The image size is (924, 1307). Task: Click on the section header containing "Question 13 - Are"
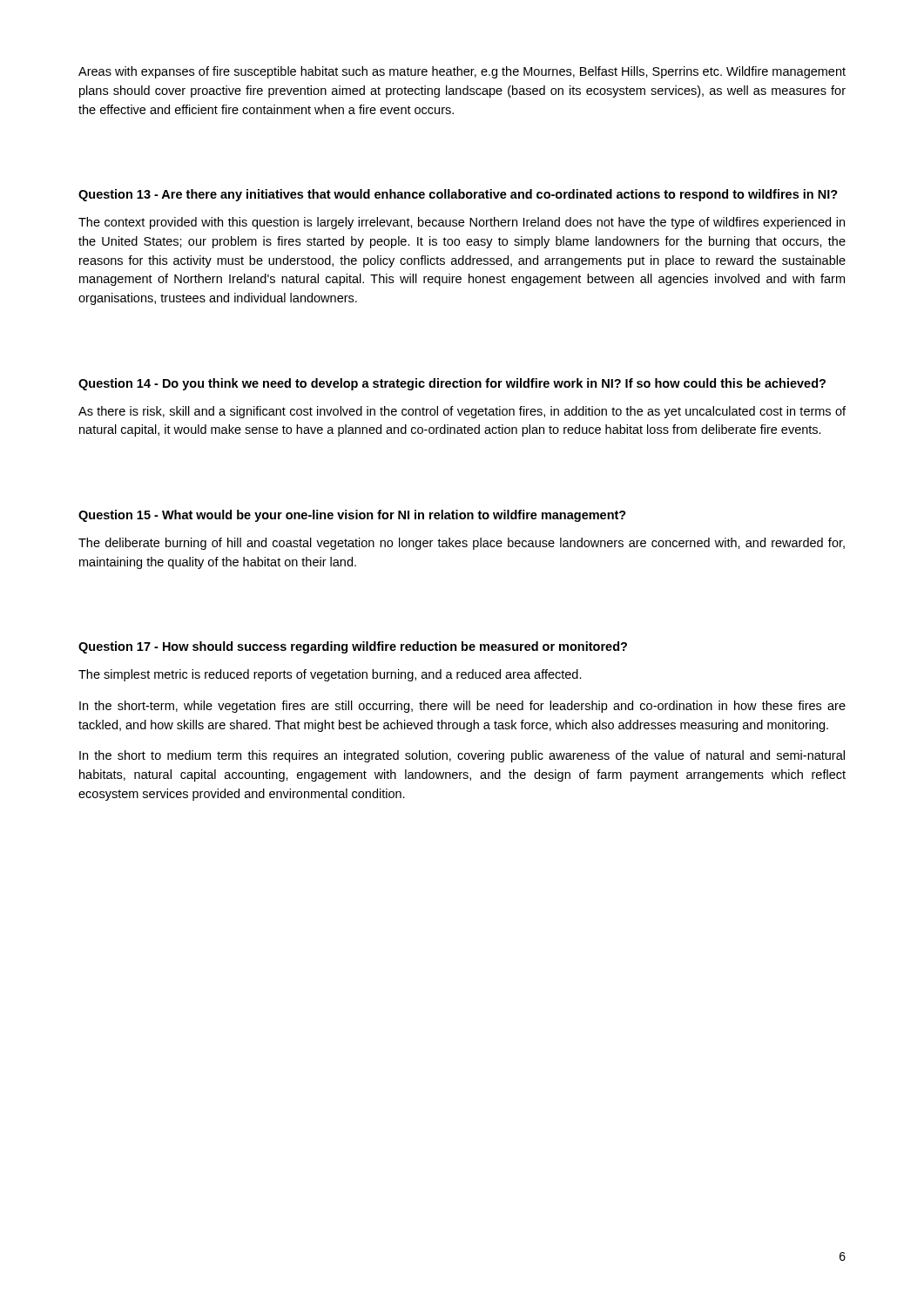pyautogui.click(x=458, y=195)
